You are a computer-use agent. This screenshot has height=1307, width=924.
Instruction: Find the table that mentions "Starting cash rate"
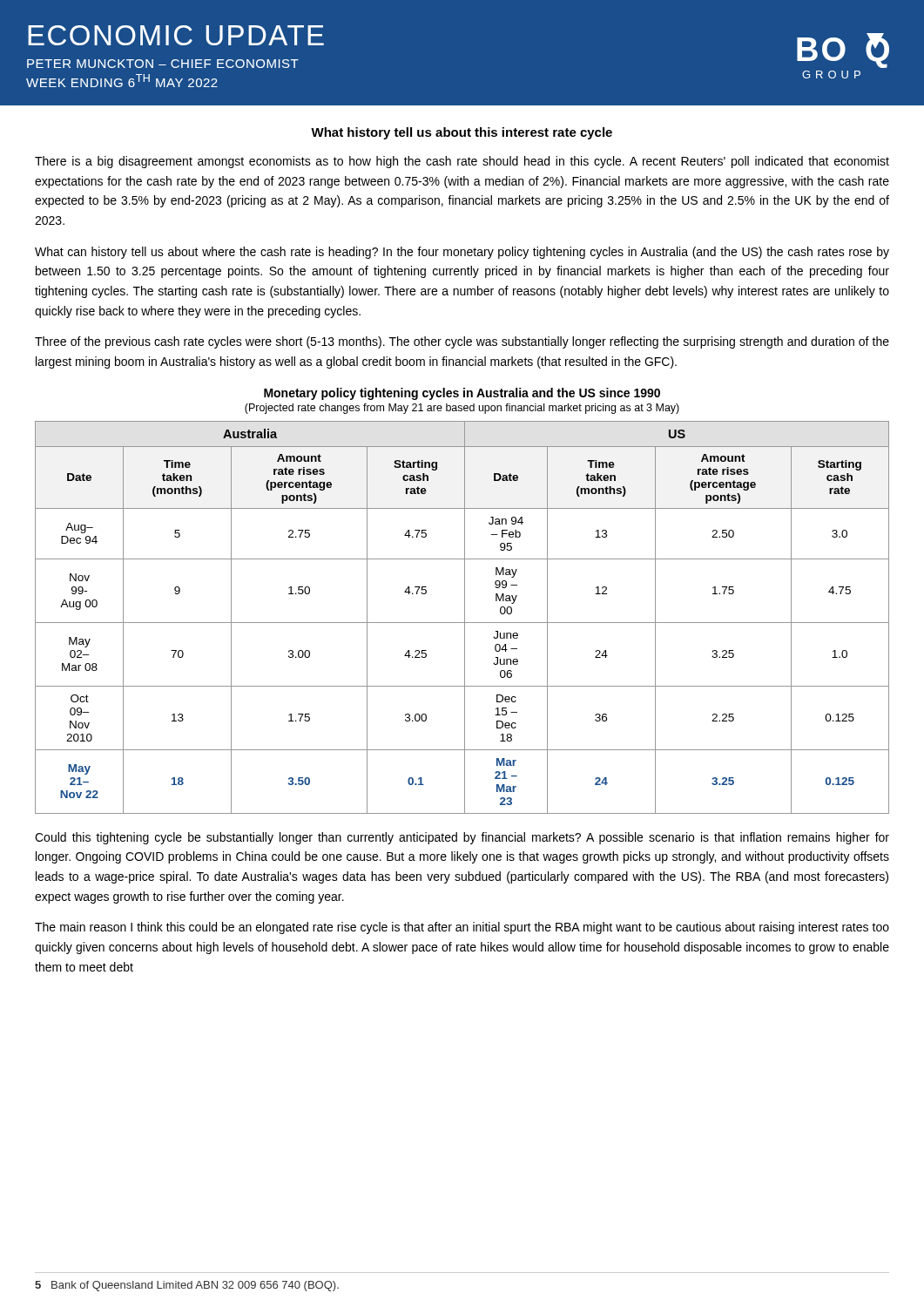coord(462,617)
